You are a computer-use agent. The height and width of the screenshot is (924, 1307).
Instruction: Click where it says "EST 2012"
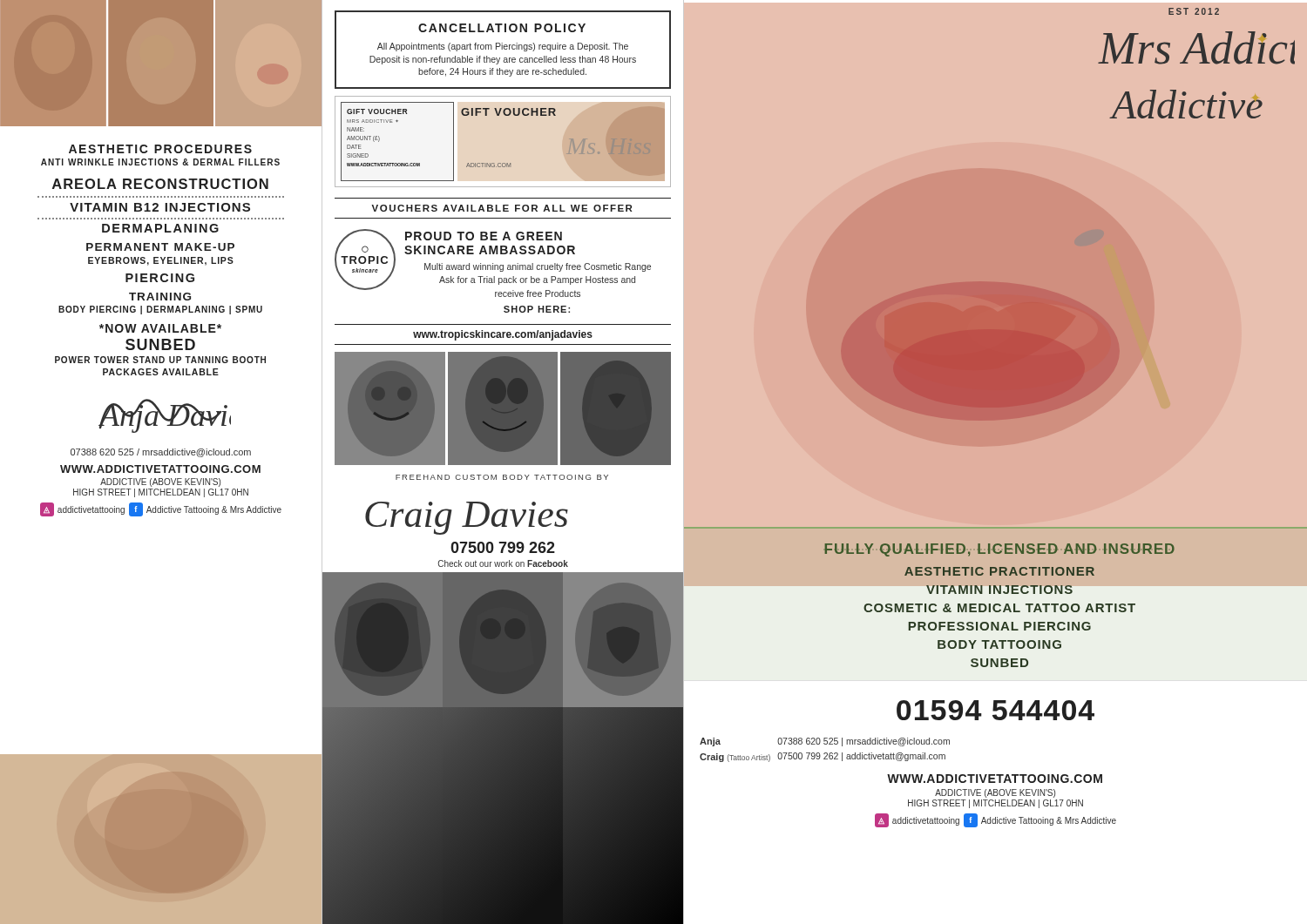click(1195, 12)
